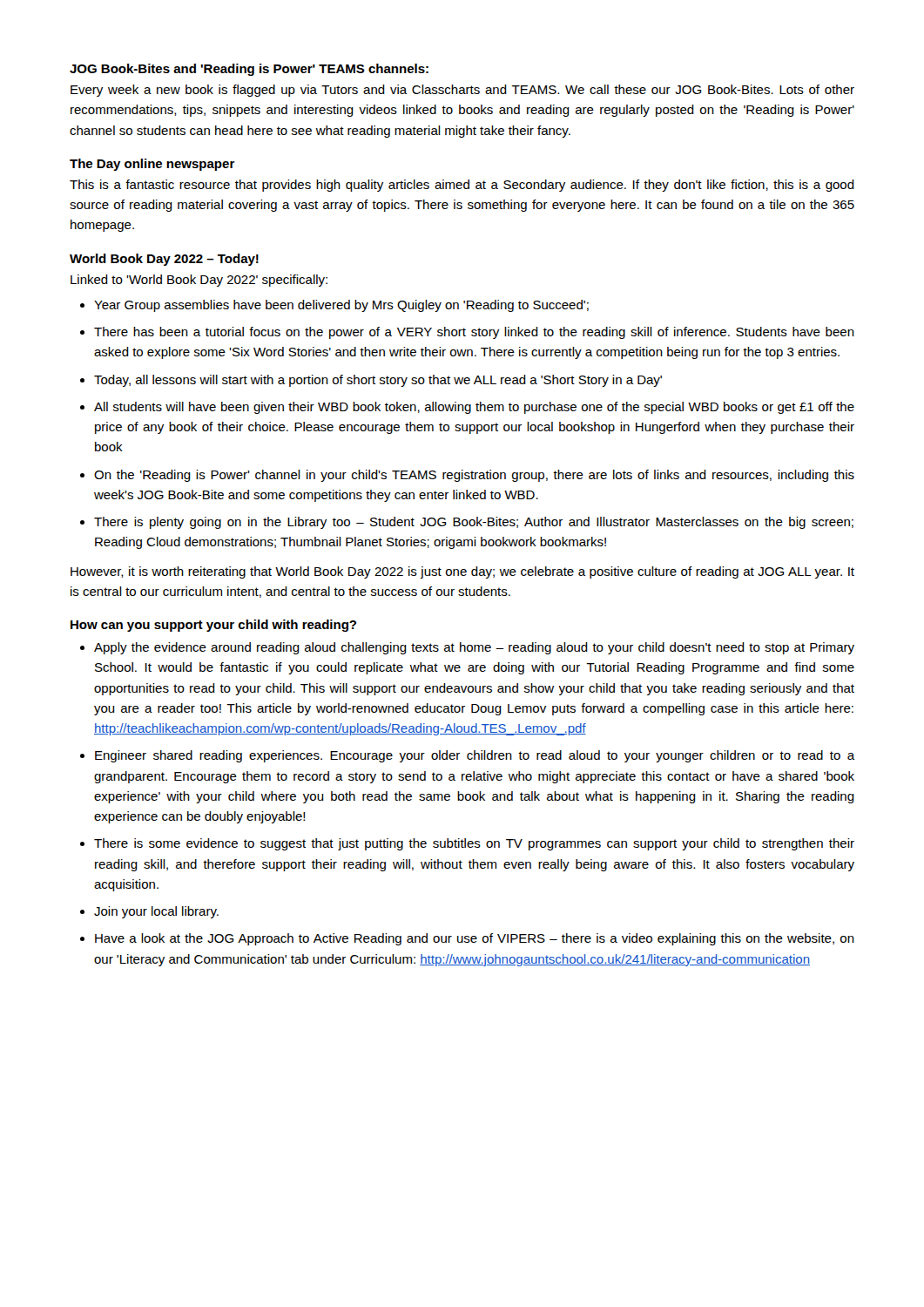Find the block on this page that starts "There is some evidence to suggest that just"

[x=474, y=863]
